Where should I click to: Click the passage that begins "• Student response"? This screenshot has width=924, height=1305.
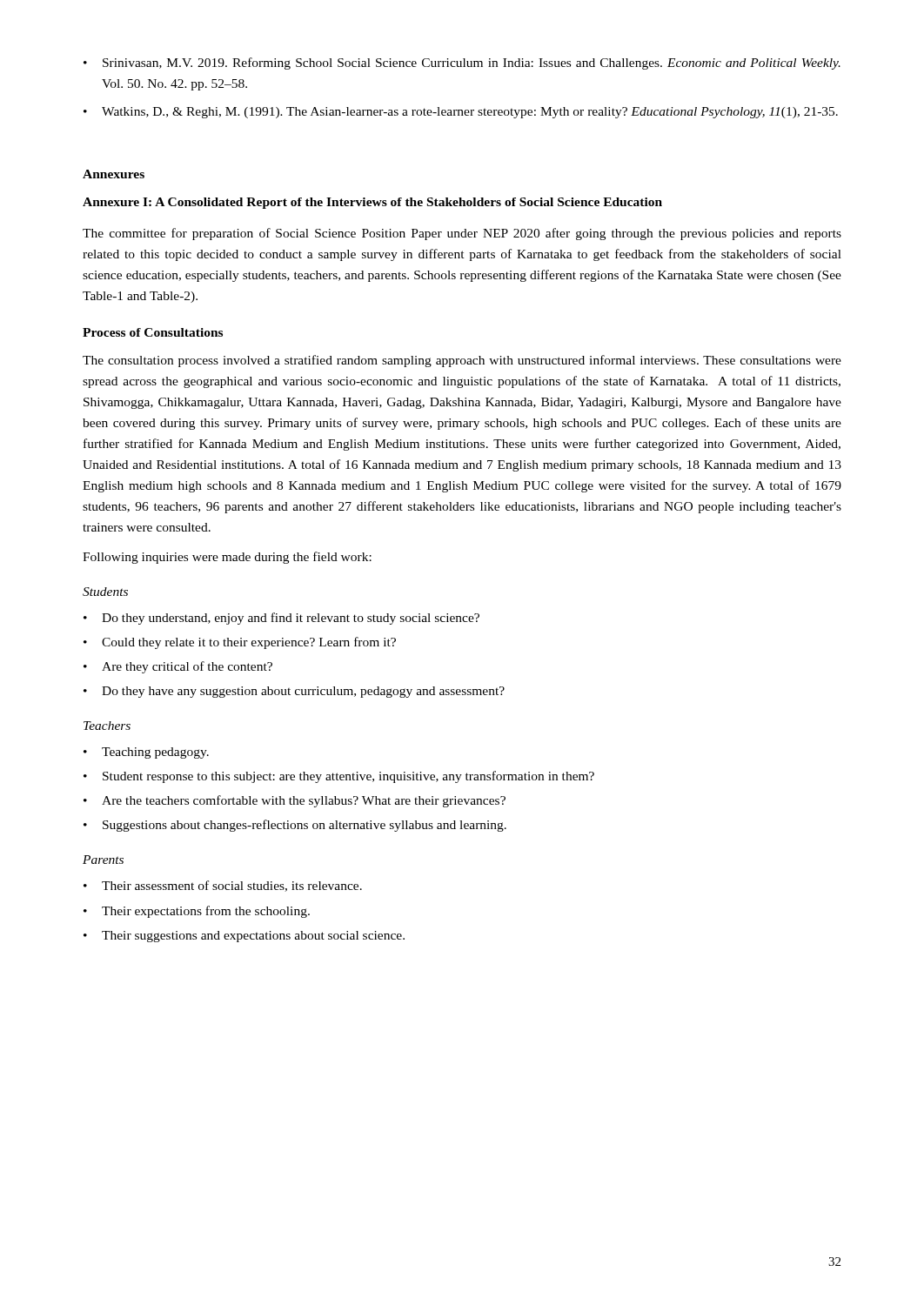click(x=462, y=776)
